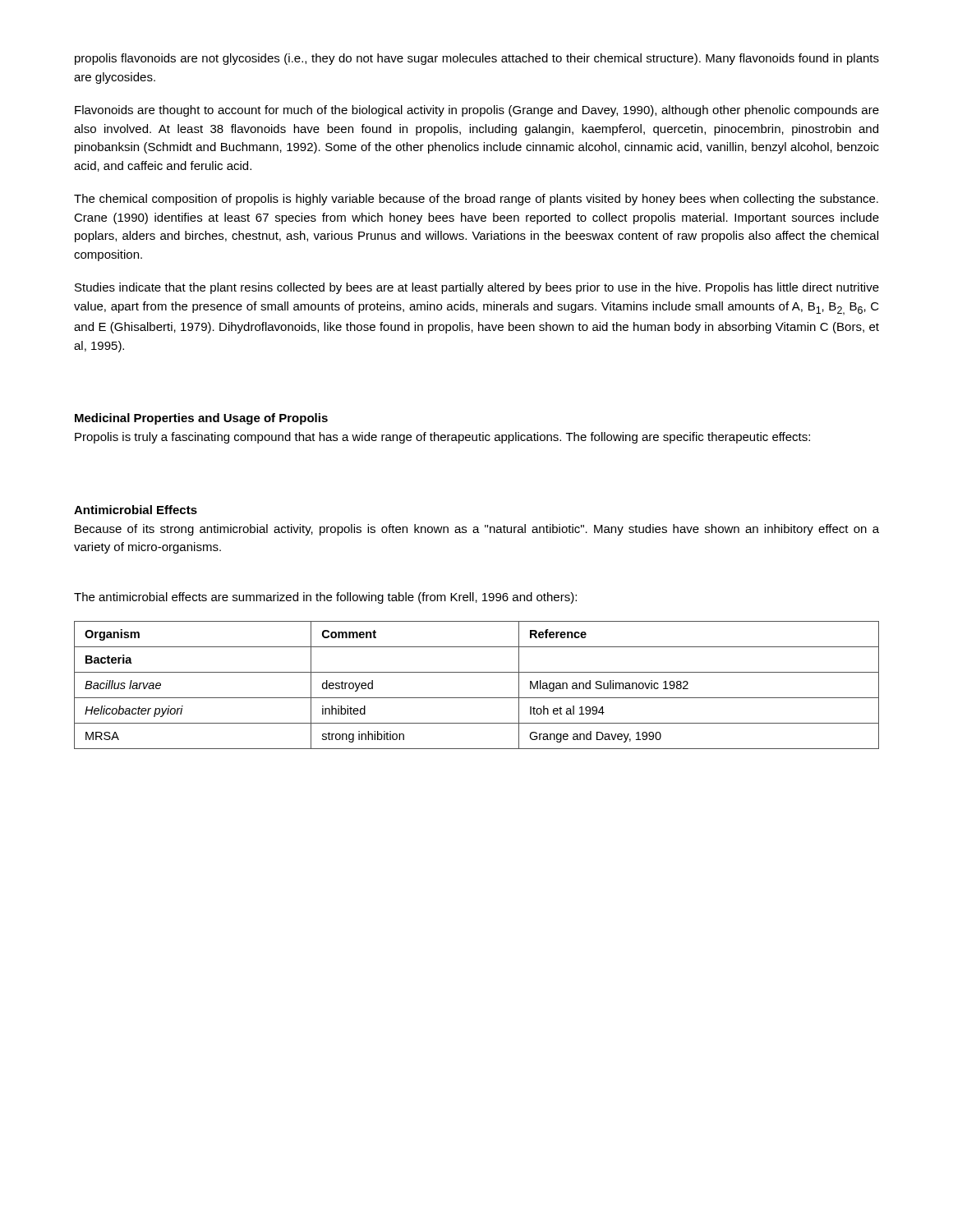
Task: Find the block on this page that starts "The antimicrobial effects are summarized in the"
Action: pos(326,596)
